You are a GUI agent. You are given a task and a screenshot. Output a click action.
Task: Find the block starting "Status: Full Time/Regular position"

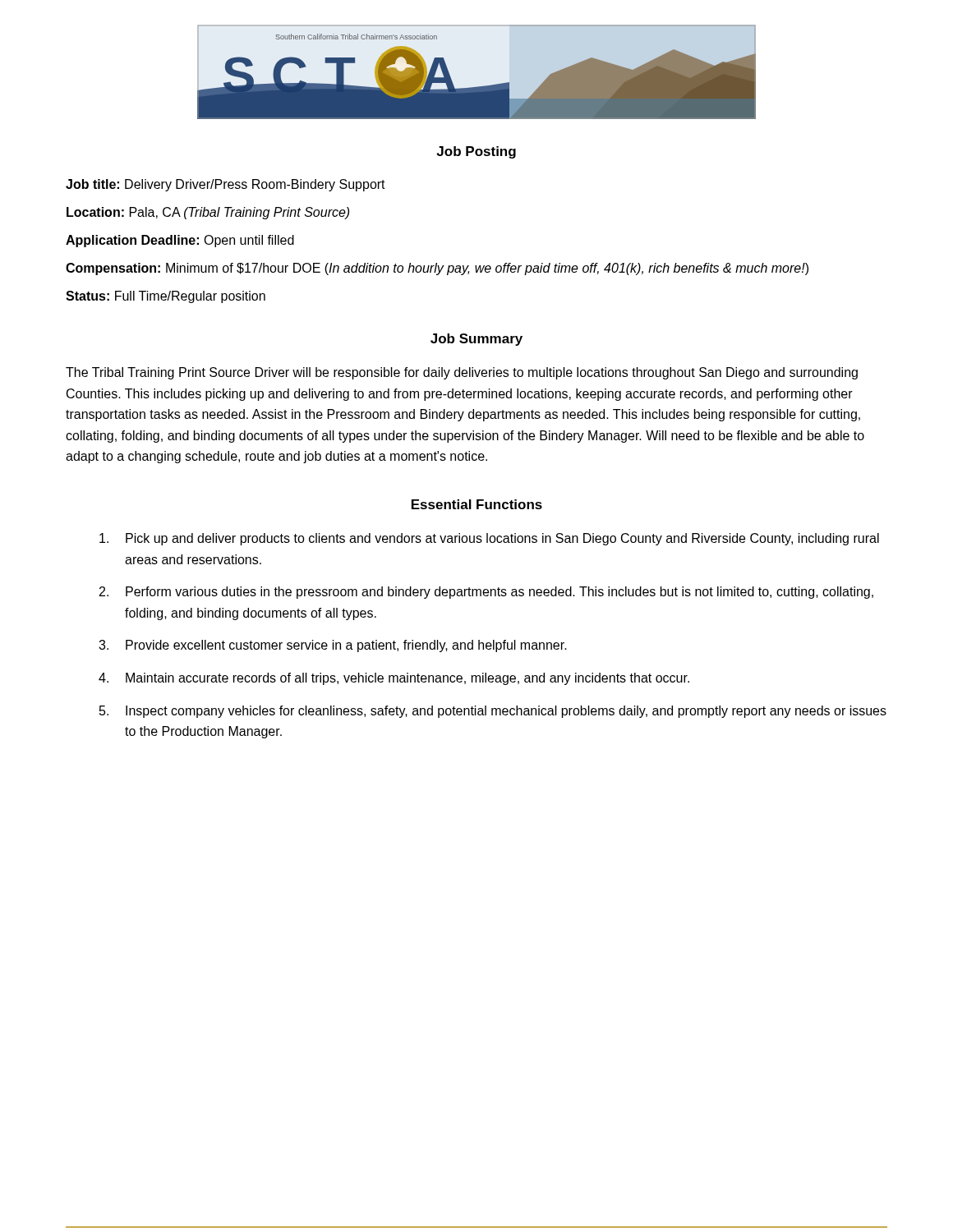pos(166,296)
